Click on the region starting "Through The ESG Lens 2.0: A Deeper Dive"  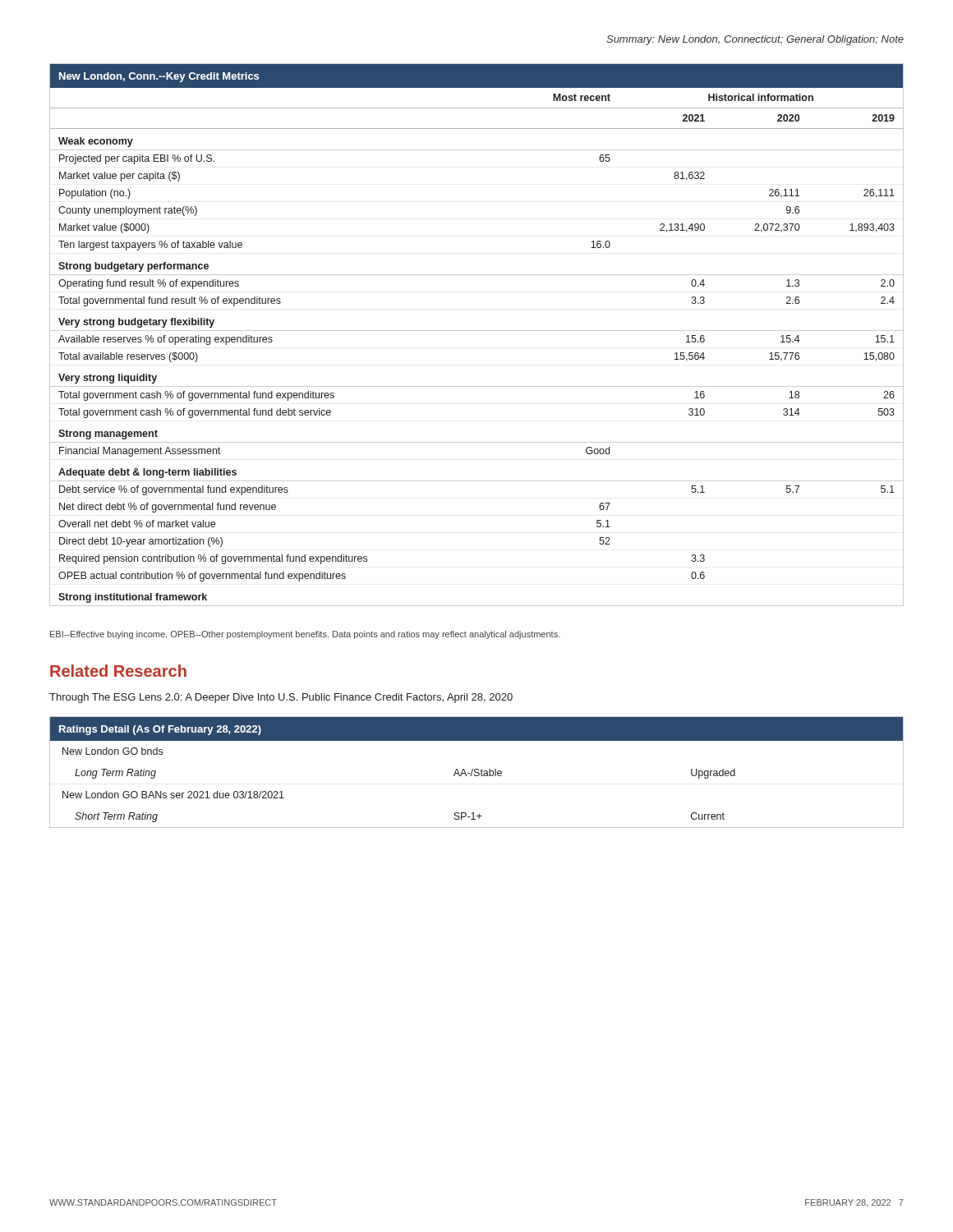pyautogui.click(x=281, y=697)
